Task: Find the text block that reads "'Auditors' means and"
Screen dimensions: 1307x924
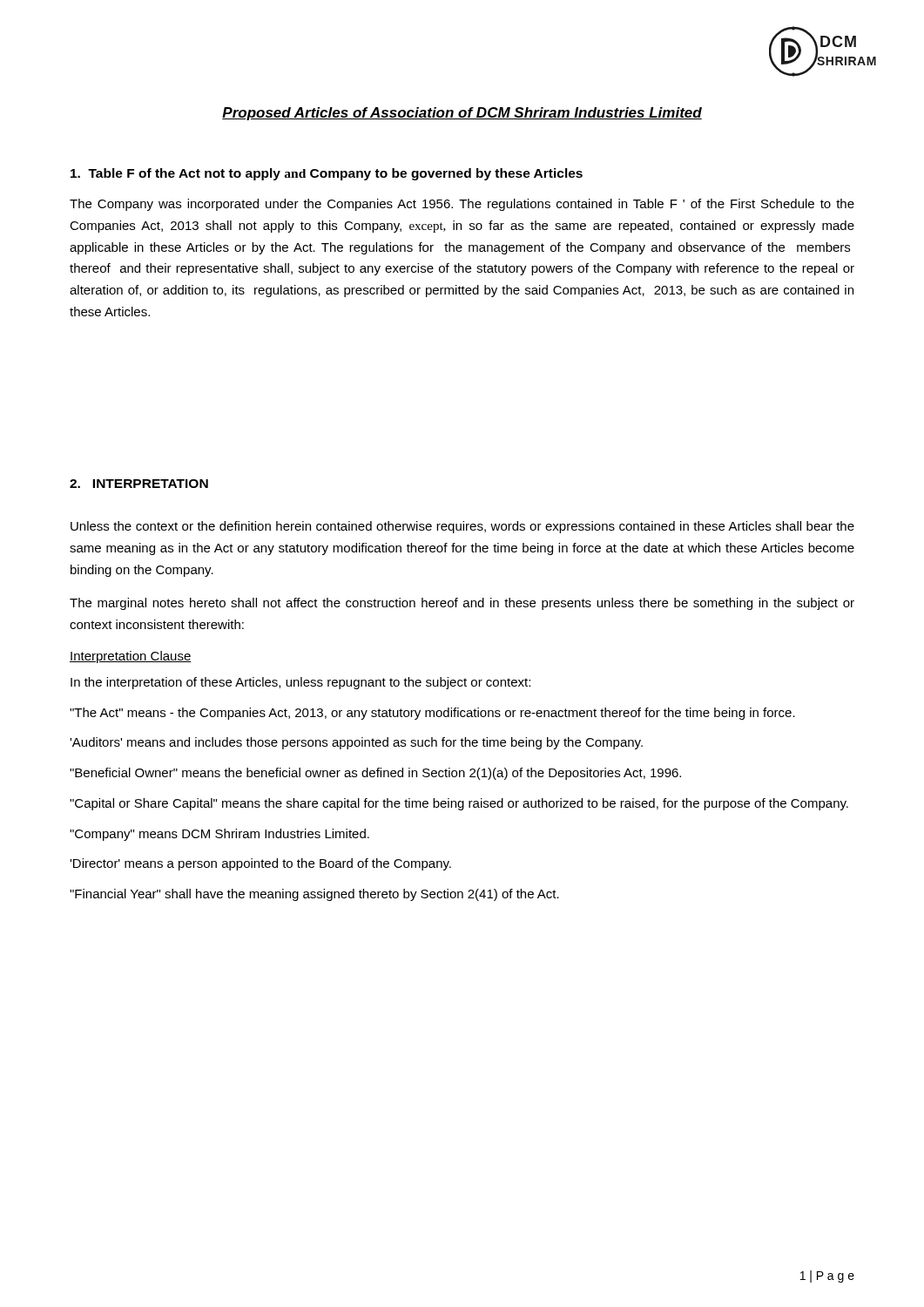Action: (357, 742)
